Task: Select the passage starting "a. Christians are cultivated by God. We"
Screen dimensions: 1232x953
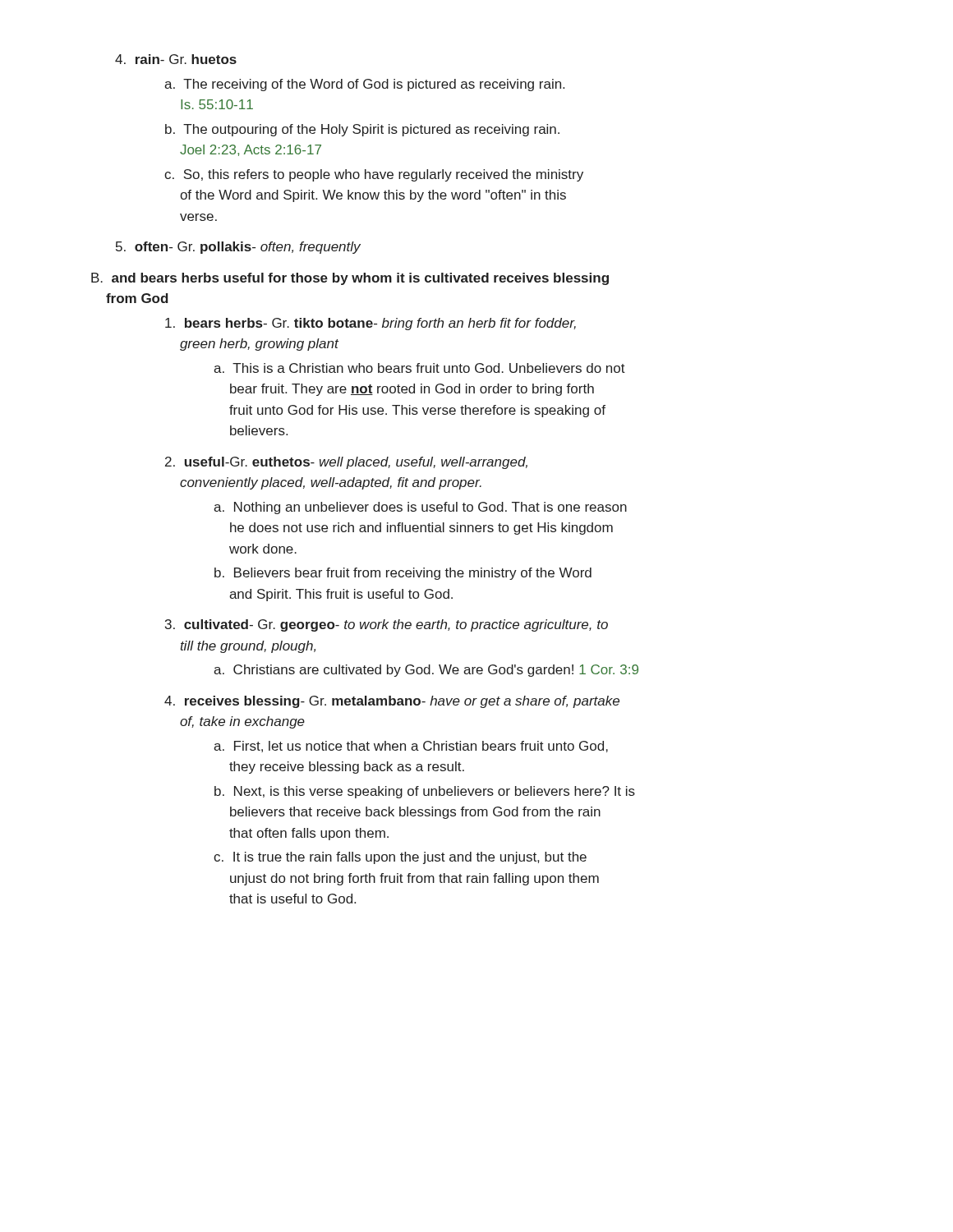Action: click(x=426, y=670)
